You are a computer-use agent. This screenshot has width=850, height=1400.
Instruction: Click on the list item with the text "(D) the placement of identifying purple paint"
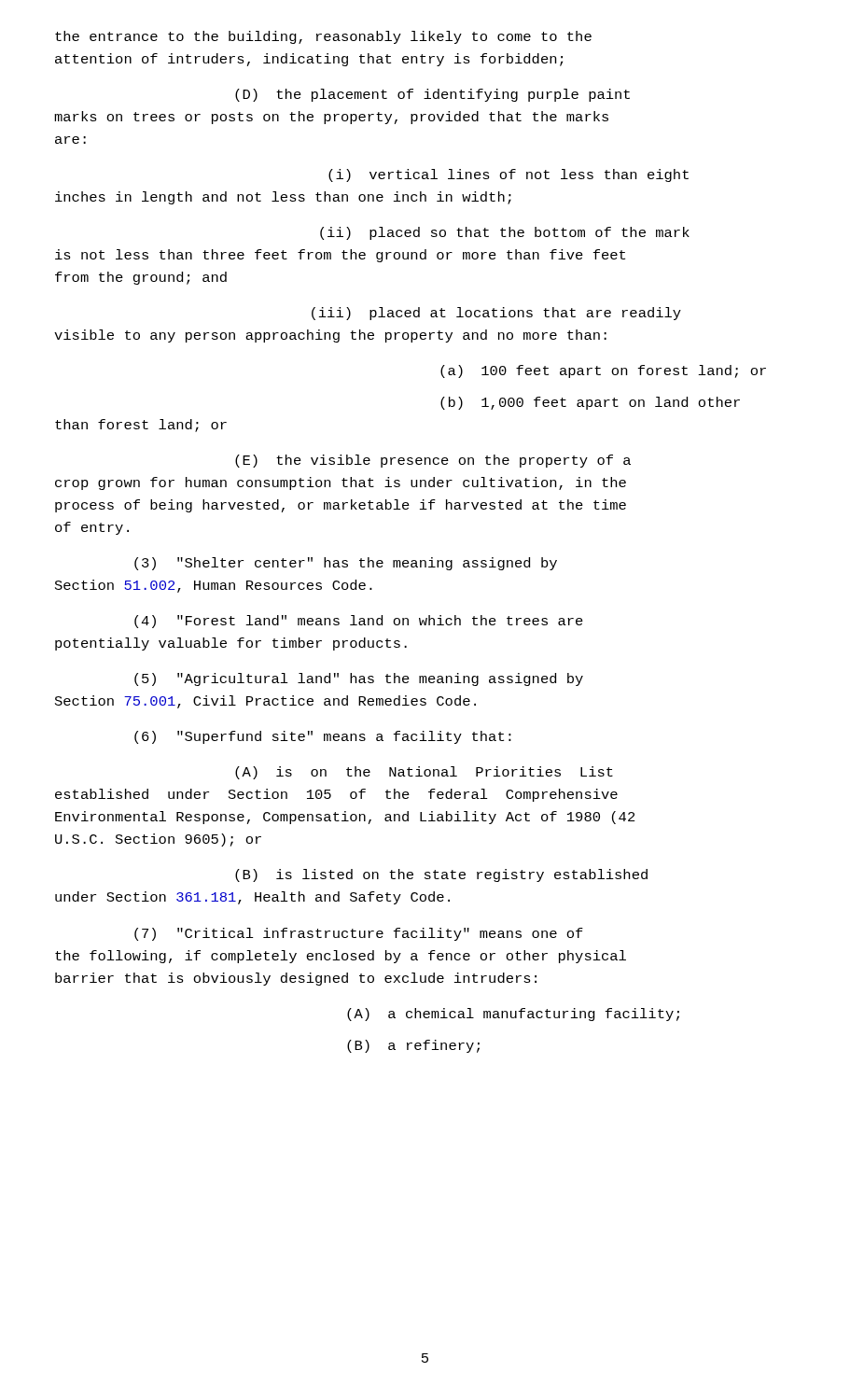coord(343,116)
